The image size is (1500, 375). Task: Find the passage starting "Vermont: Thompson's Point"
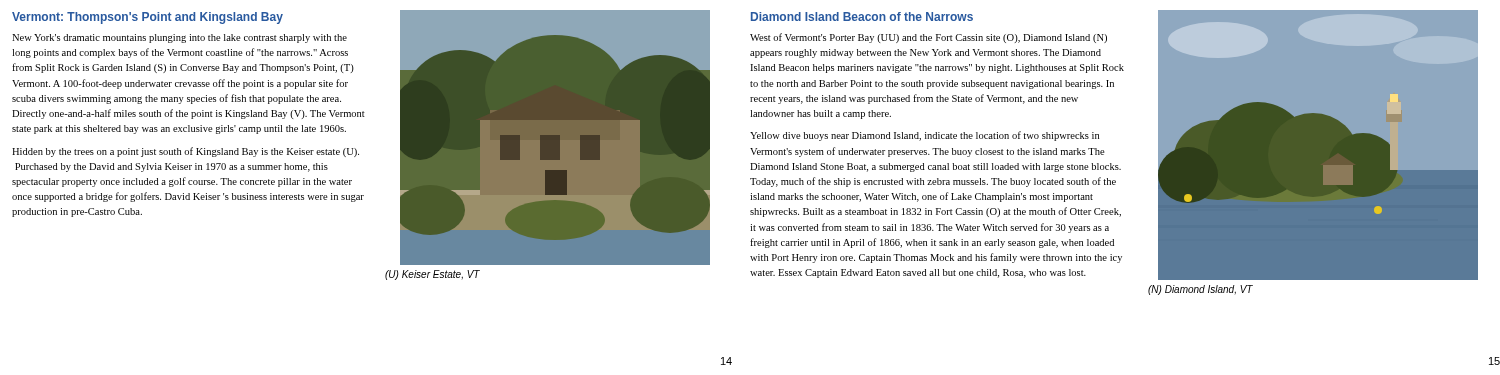coord(147,17)
